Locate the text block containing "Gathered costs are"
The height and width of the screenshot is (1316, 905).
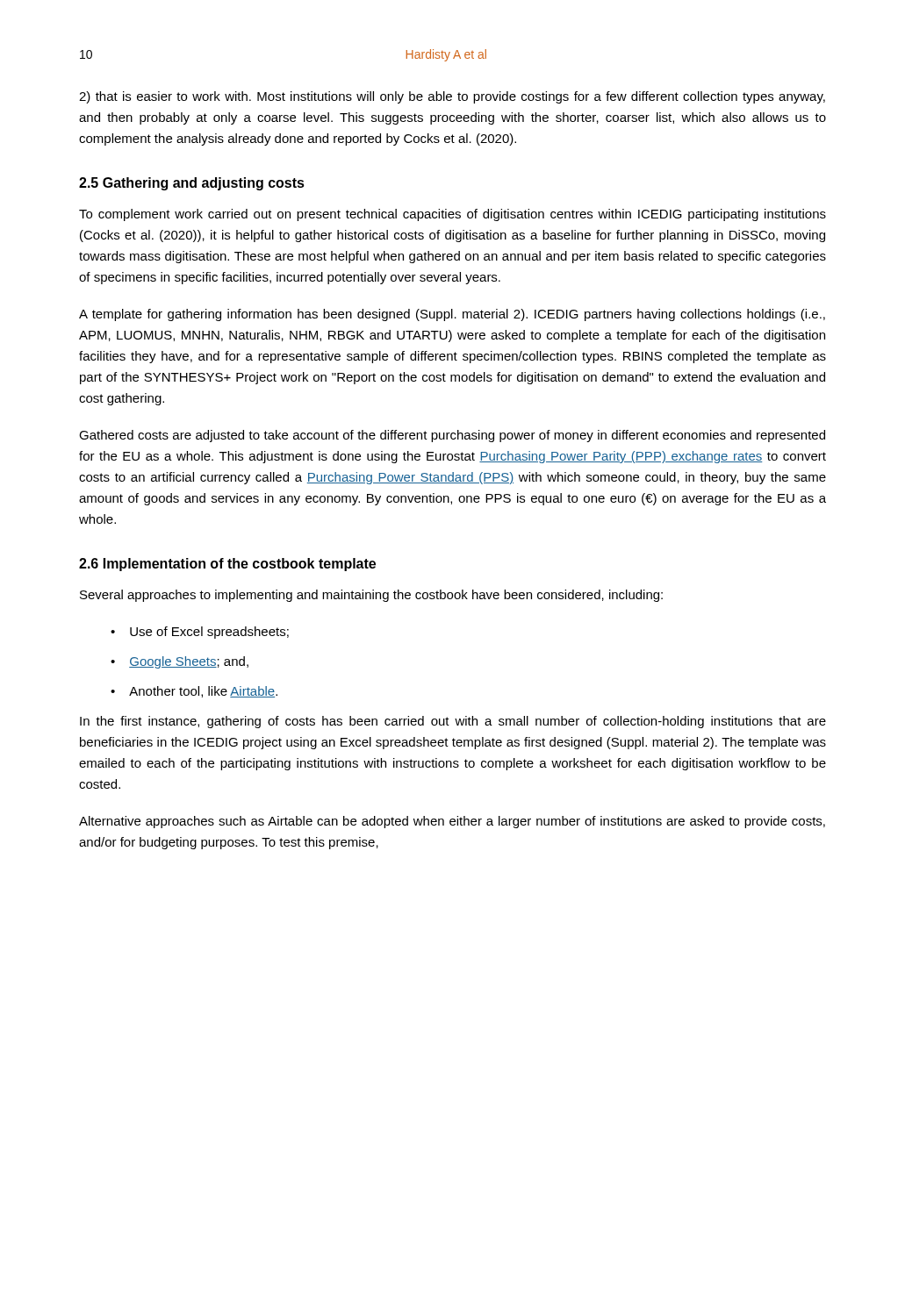452,477
